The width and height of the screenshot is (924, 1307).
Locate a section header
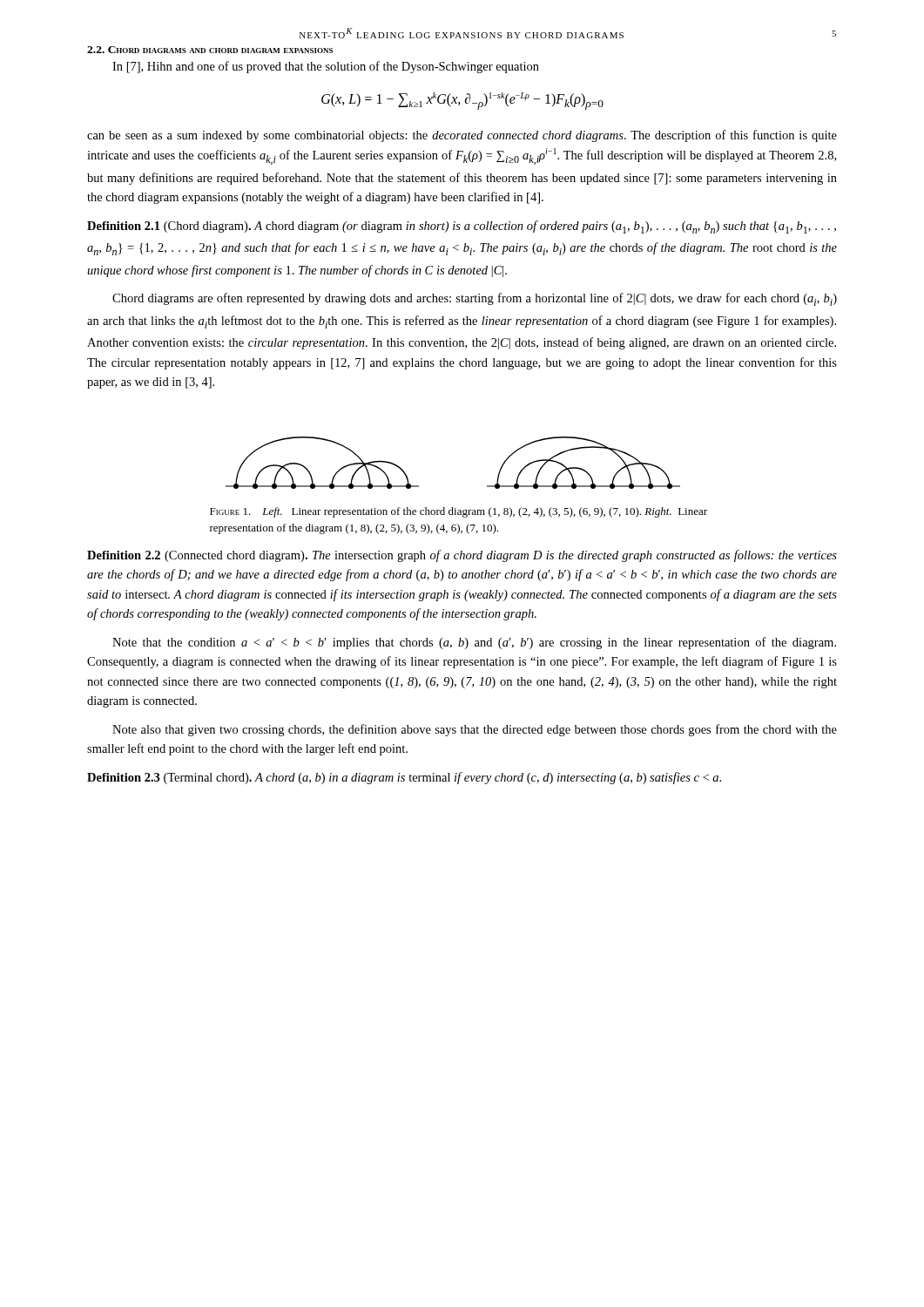pyautogui.click(x=210, y=49)
